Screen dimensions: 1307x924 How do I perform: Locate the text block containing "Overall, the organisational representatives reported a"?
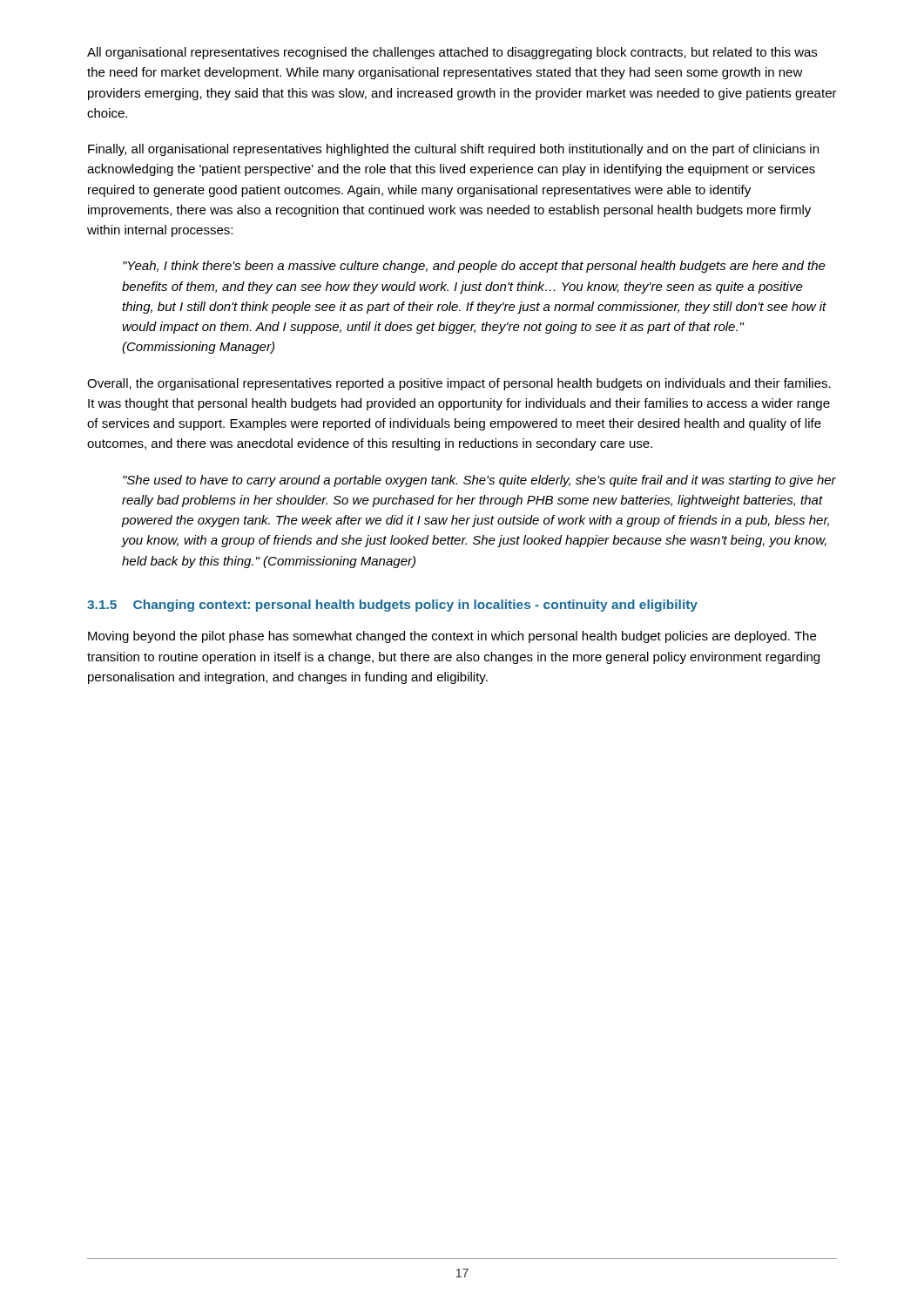[x=459, y=413]
